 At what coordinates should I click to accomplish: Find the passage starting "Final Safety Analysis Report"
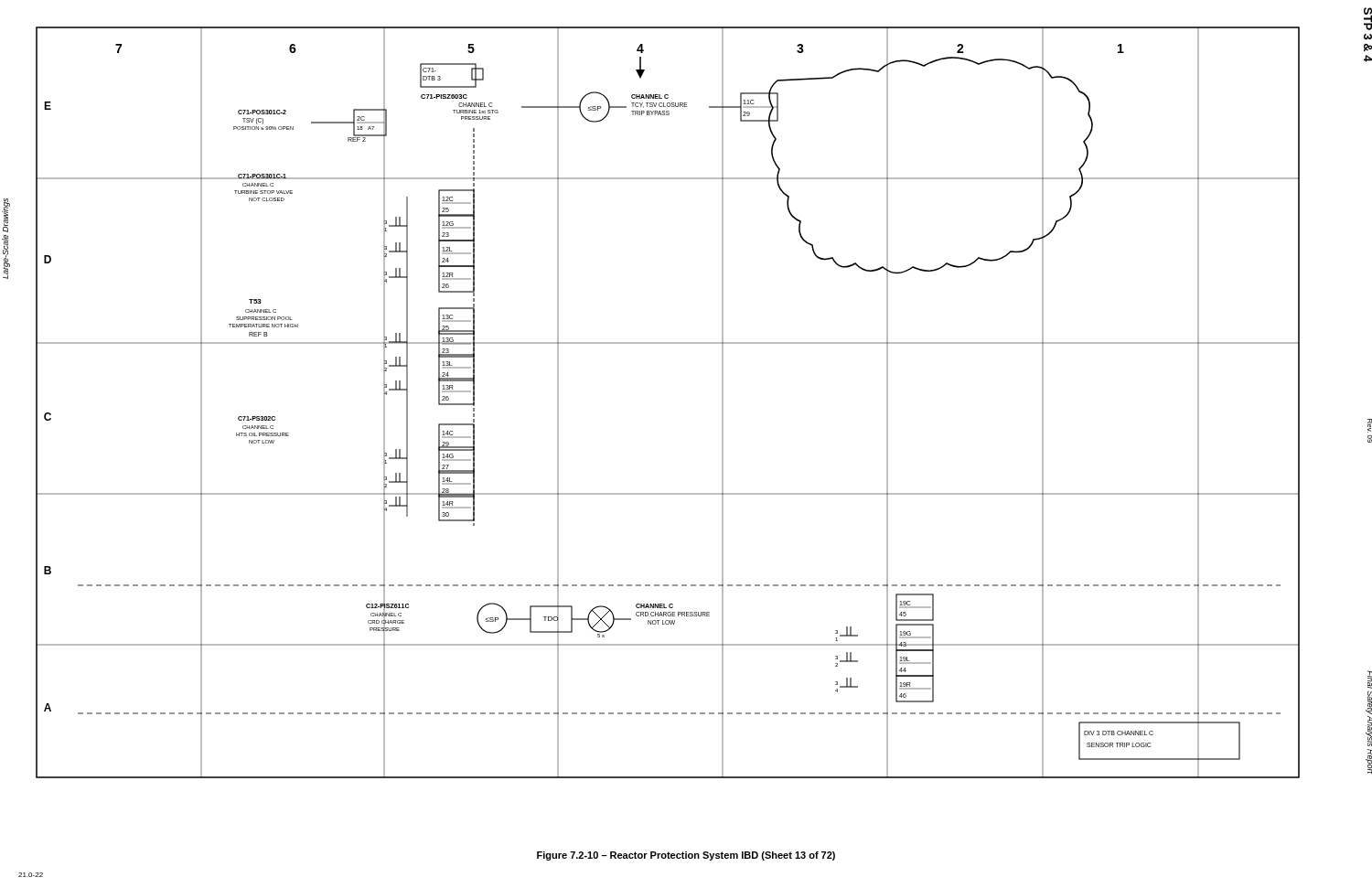click(x=1369, y=722)
